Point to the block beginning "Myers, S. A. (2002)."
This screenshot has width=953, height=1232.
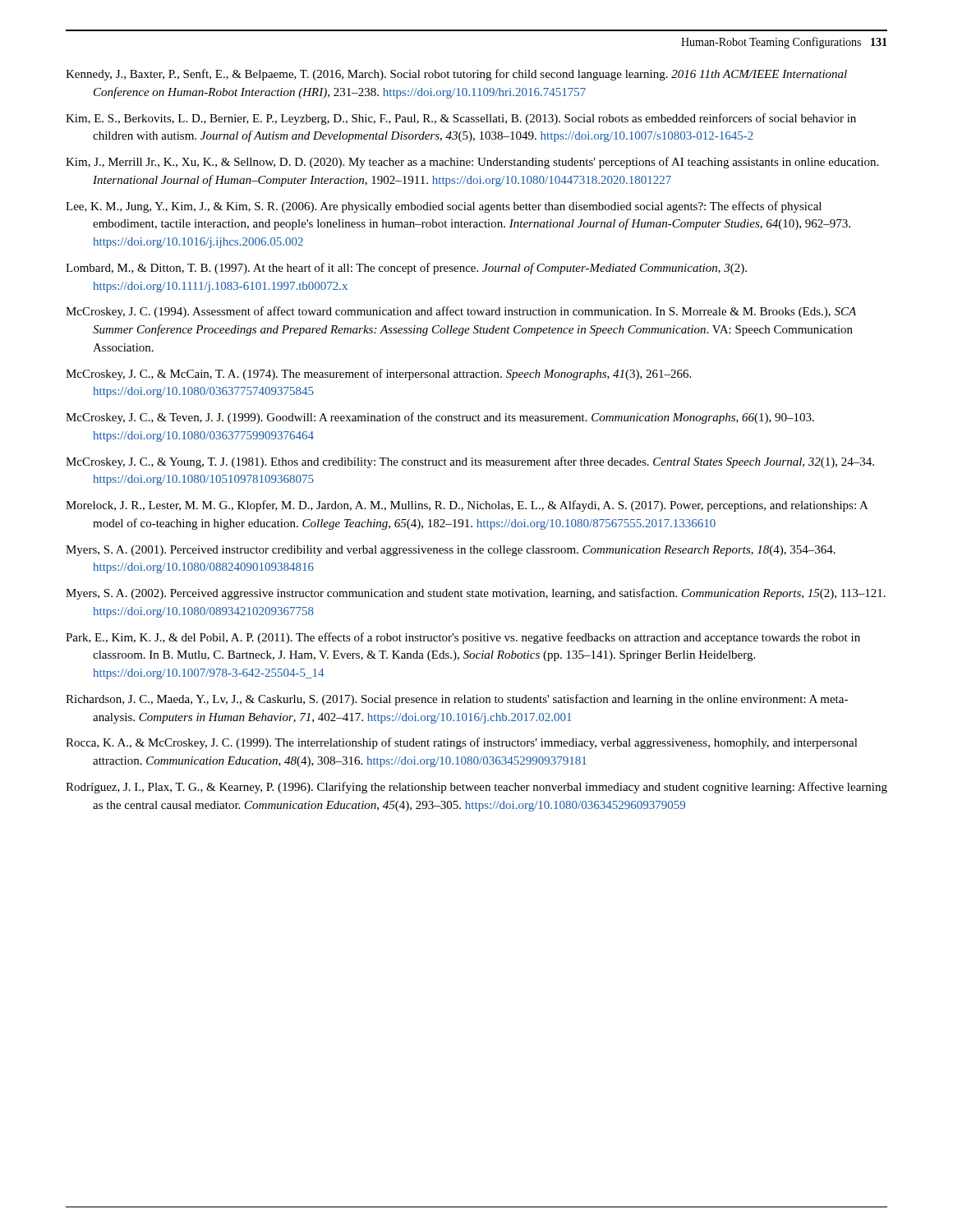(x=476, y=602)
